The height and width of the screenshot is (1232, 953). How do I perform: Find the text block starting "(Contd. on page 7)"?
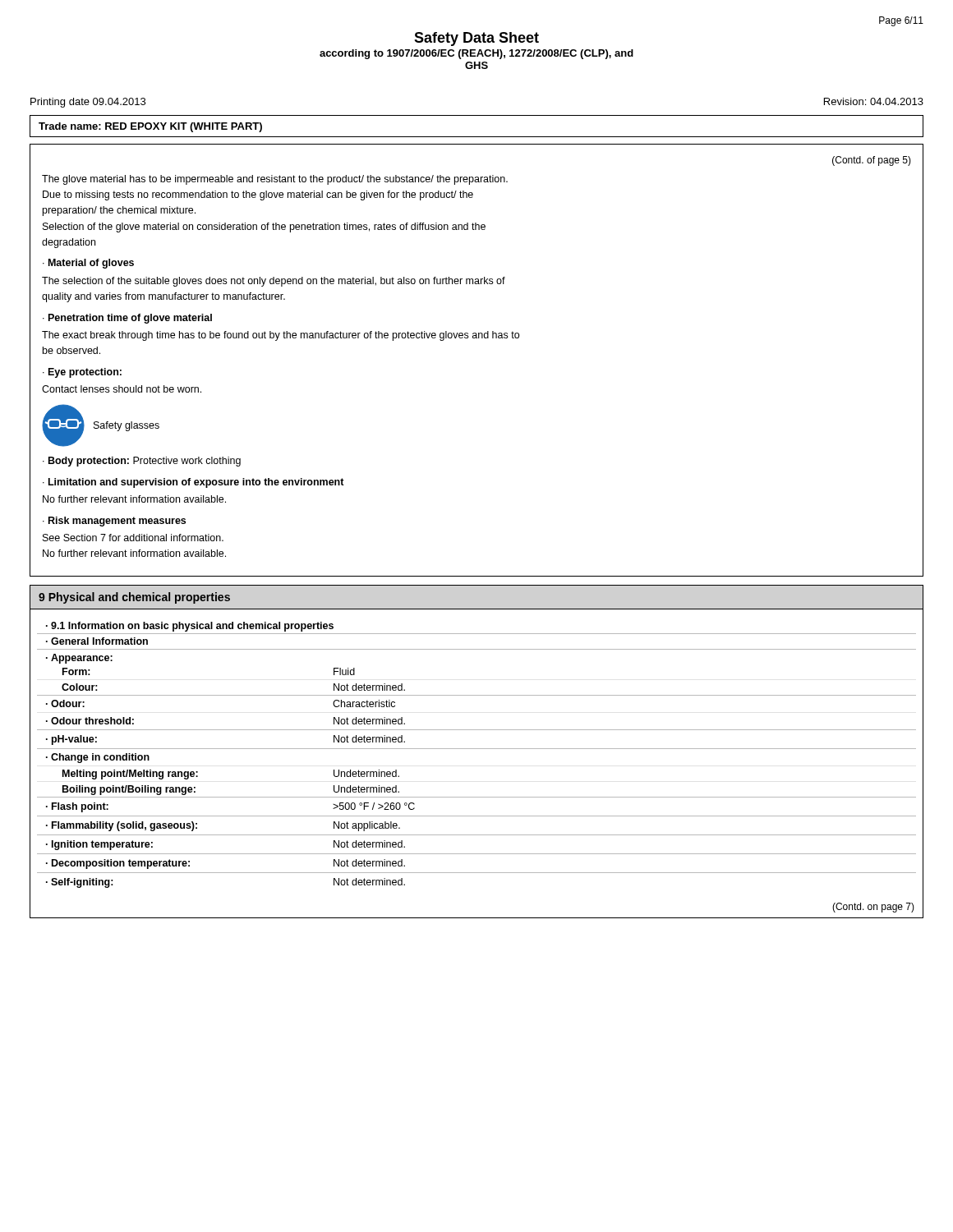pyautogui.click(x=873, y=907)
